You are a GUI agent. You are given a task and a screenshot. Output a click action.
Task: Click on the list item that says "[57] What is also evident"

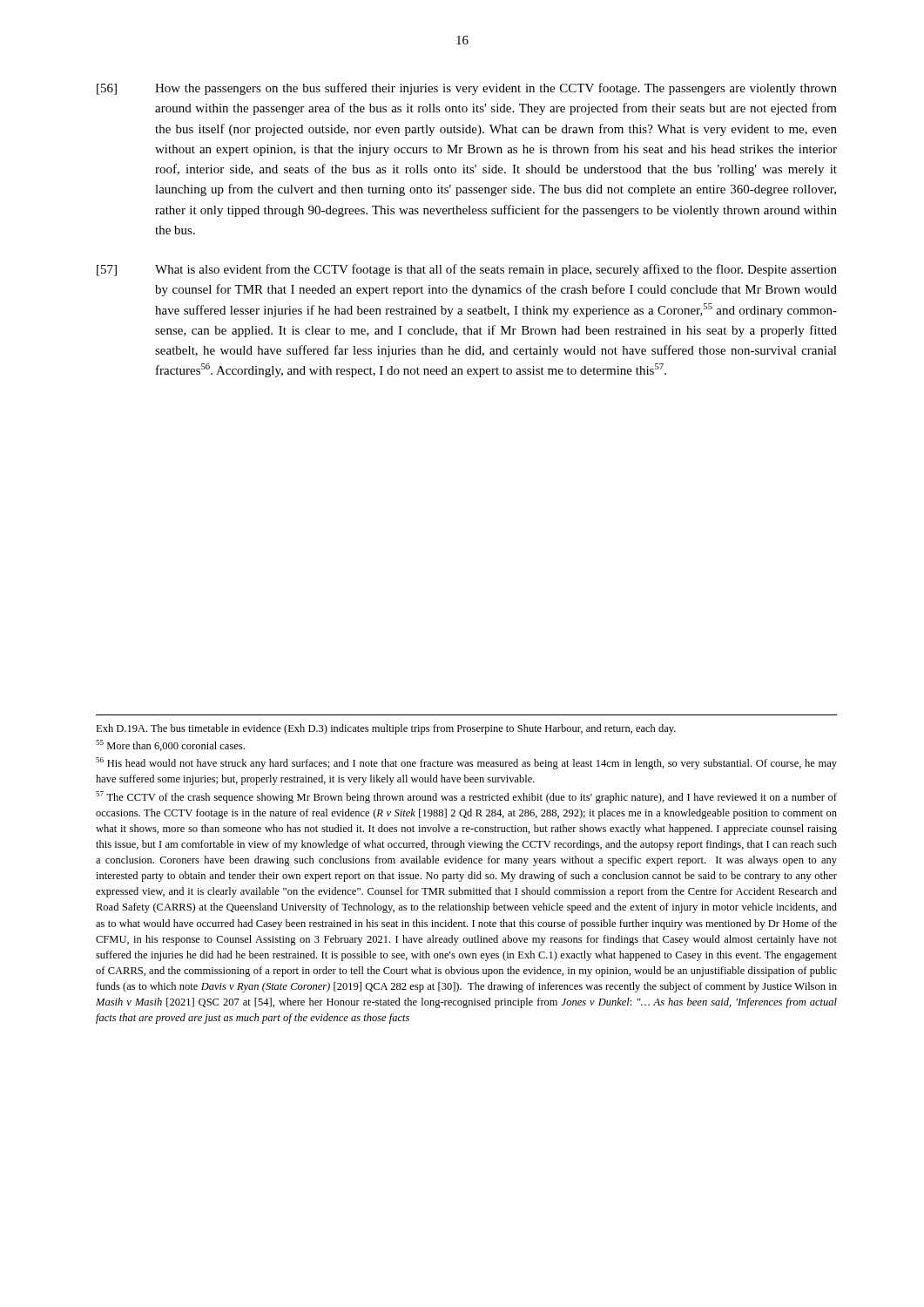[x=466, y=320]
